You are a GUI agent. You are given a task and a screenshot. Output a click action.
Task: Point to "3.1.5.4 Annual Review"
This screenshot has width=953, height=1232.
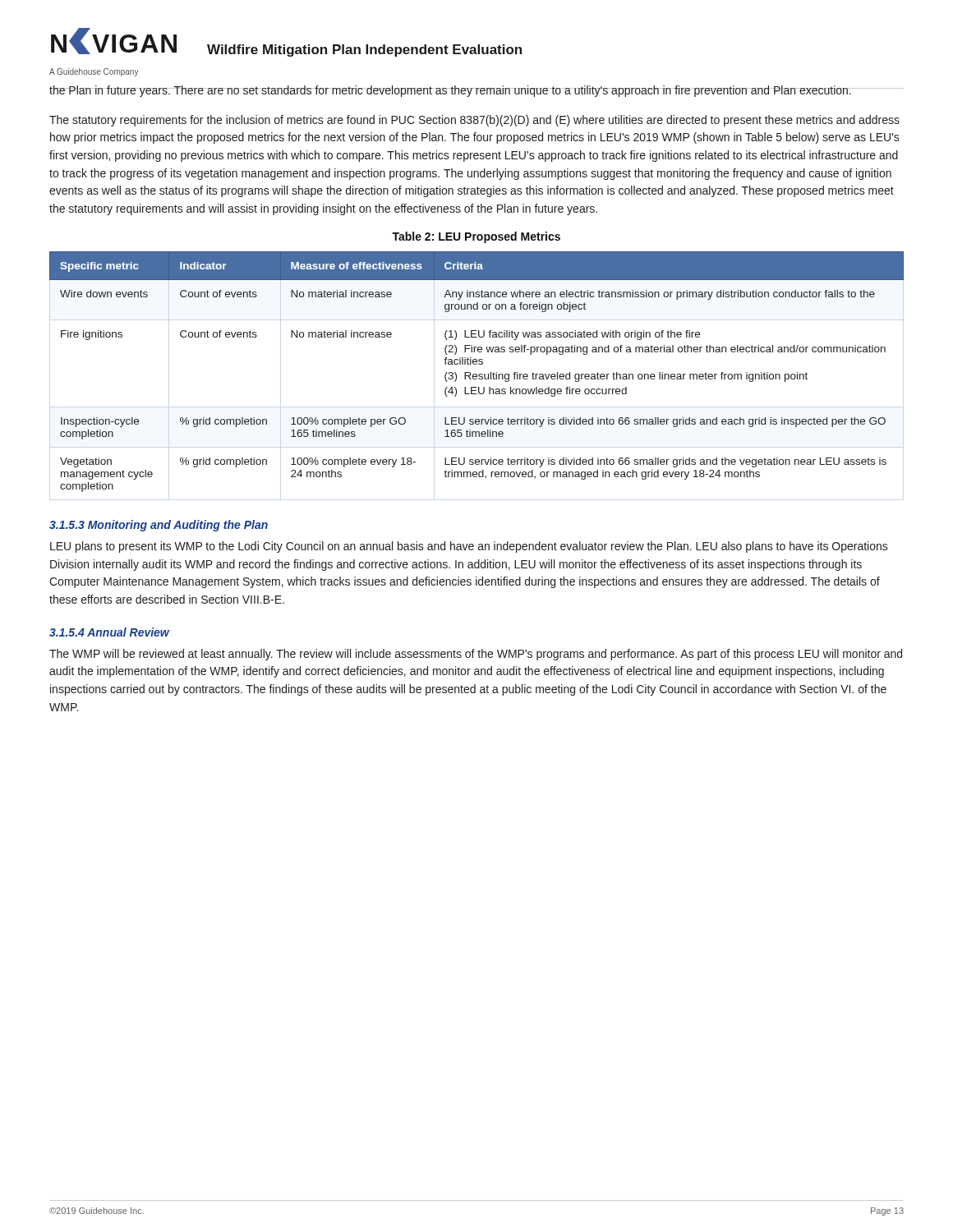coord(109,632)
